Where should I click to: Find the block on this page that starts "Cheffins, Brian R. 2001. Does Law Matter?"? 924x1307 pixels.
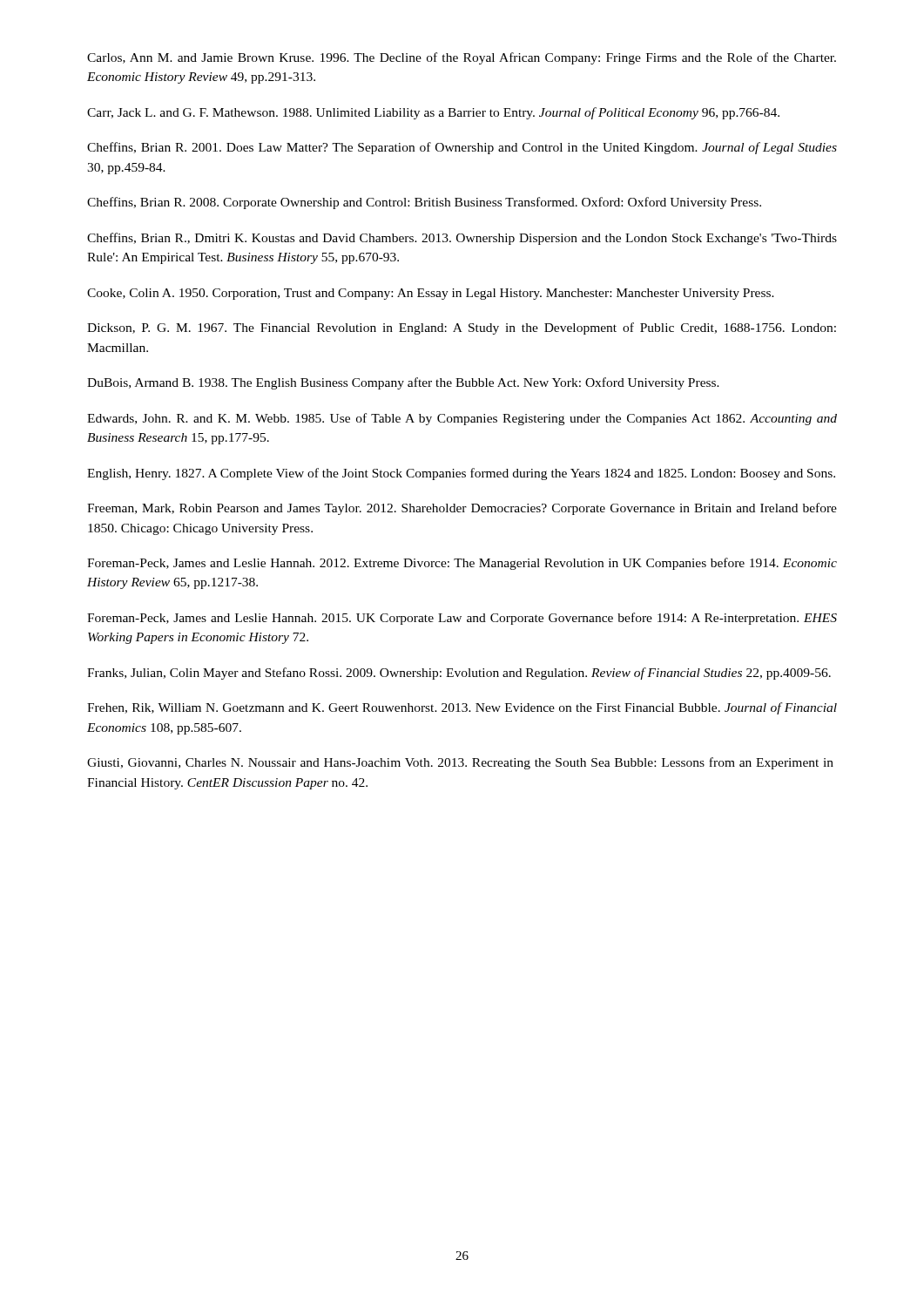point(462,157)
